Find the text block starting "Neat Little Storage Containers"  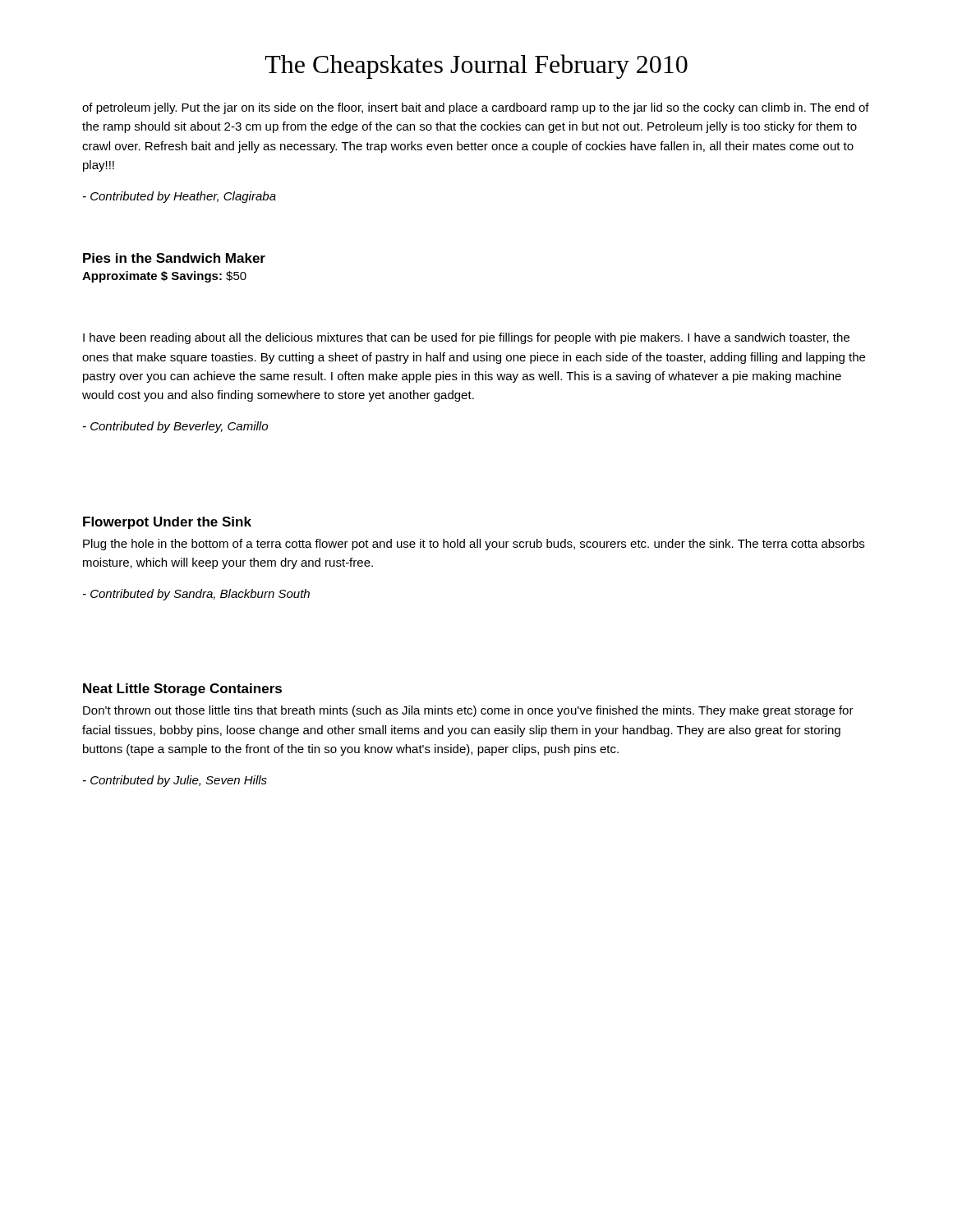pos(182,690)
